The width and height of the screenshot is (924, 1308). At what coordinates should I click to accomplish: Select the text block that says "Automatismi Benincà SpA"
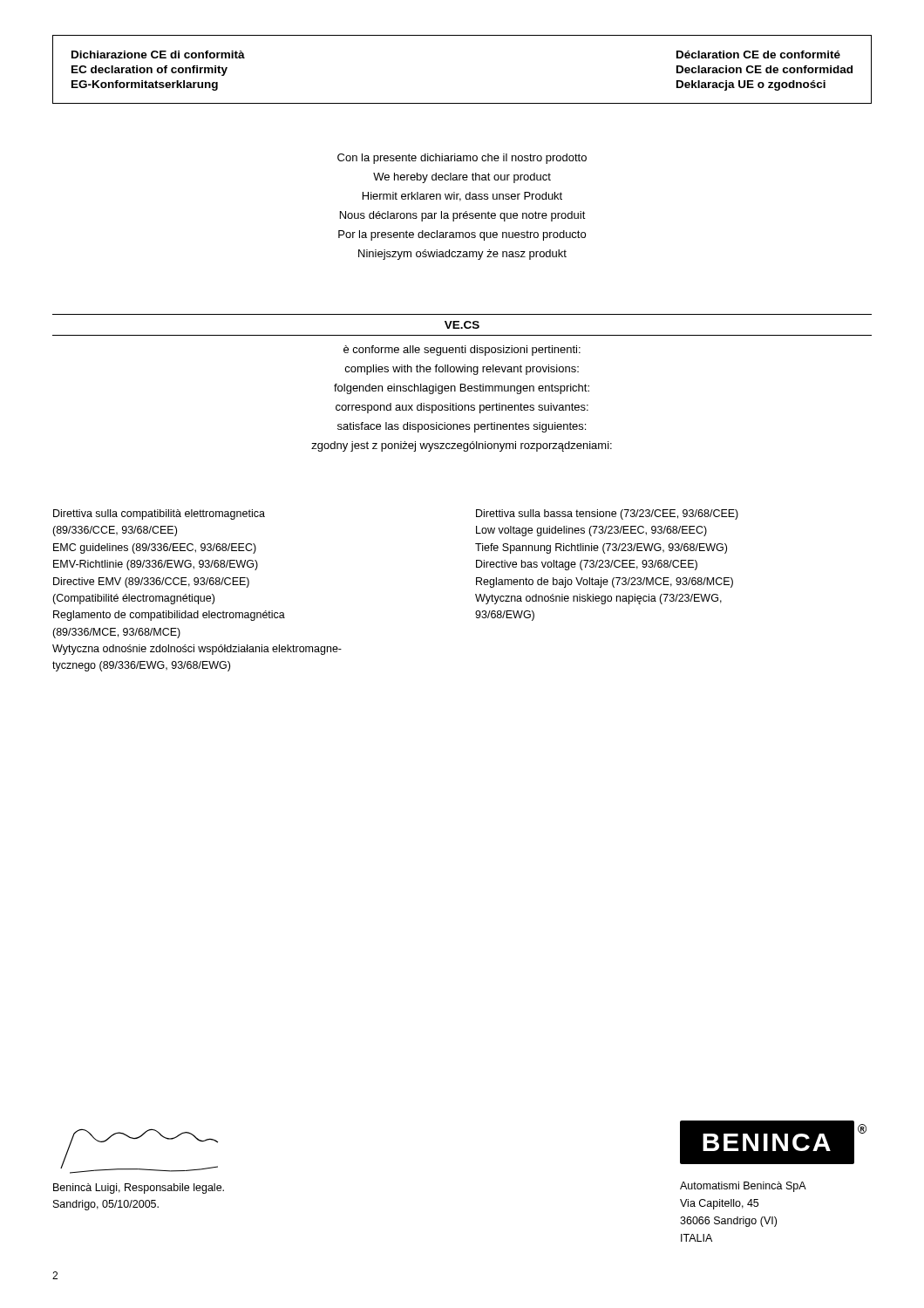pyautogui.click(x=743, y=1212)
